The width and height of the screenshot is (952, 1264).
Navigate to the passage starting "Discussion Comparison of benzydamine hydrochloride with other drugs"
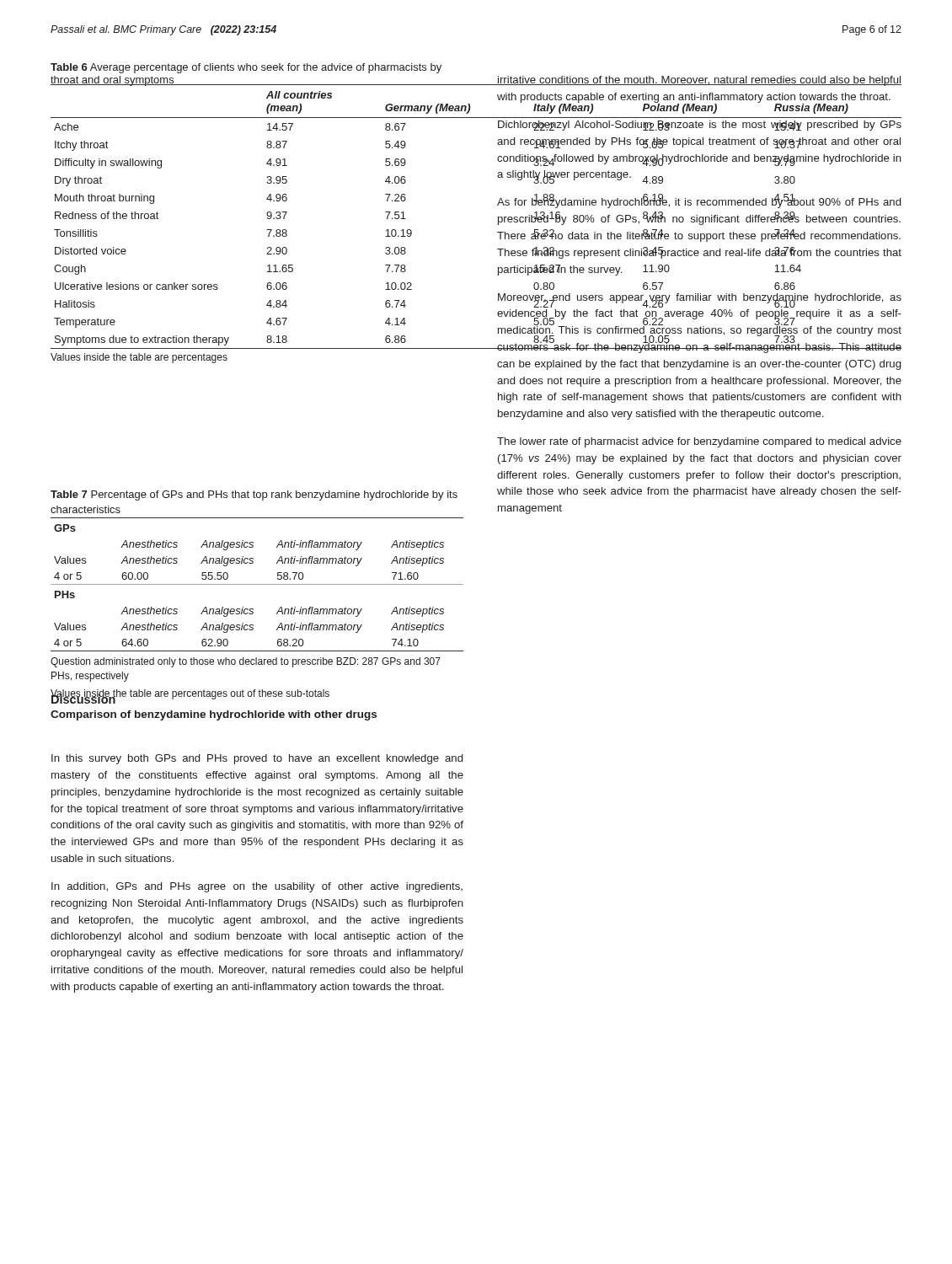[257, 707]
